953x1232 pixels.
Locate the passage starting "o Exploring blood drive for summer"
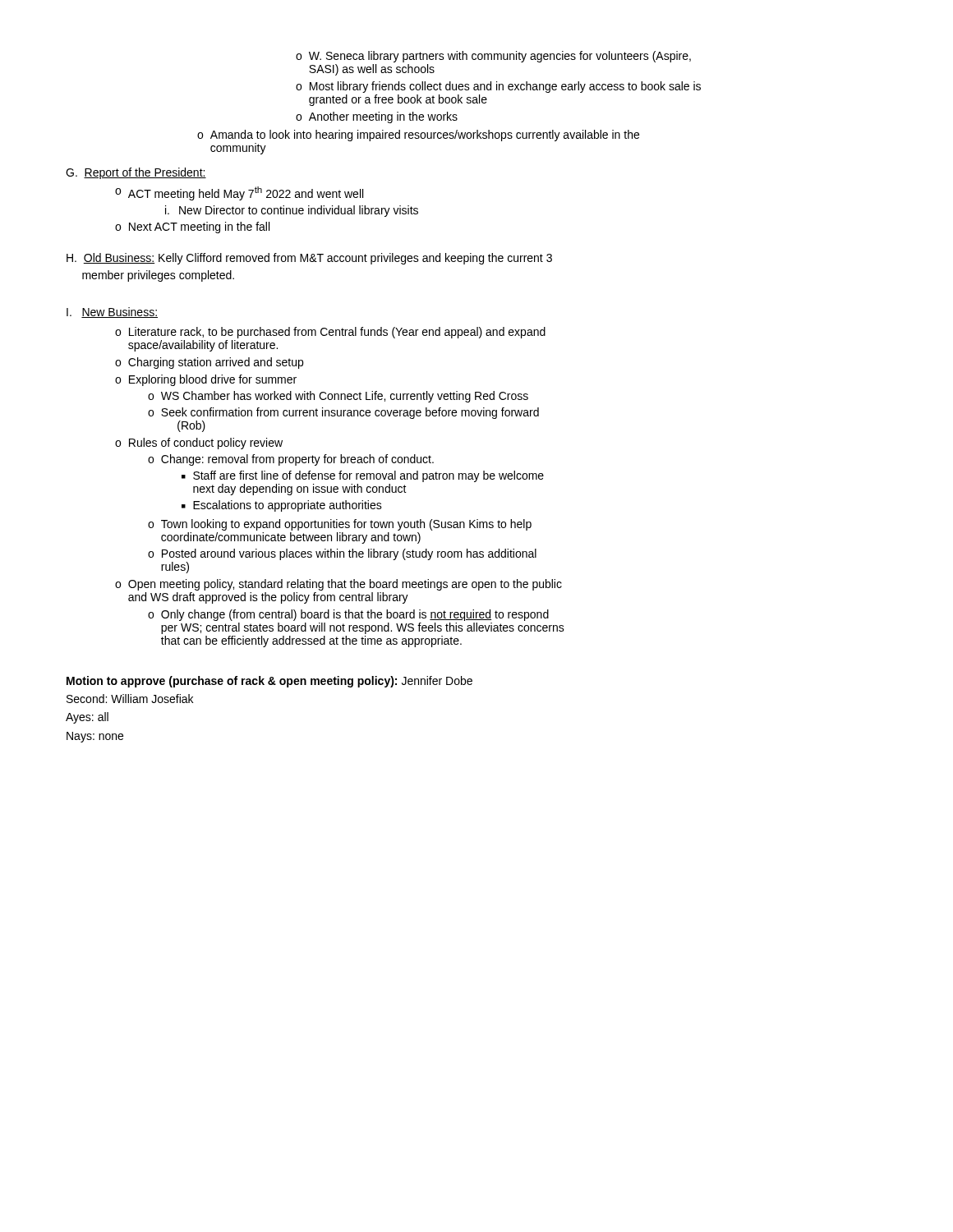pyautogui.click(x=206, y=379)
